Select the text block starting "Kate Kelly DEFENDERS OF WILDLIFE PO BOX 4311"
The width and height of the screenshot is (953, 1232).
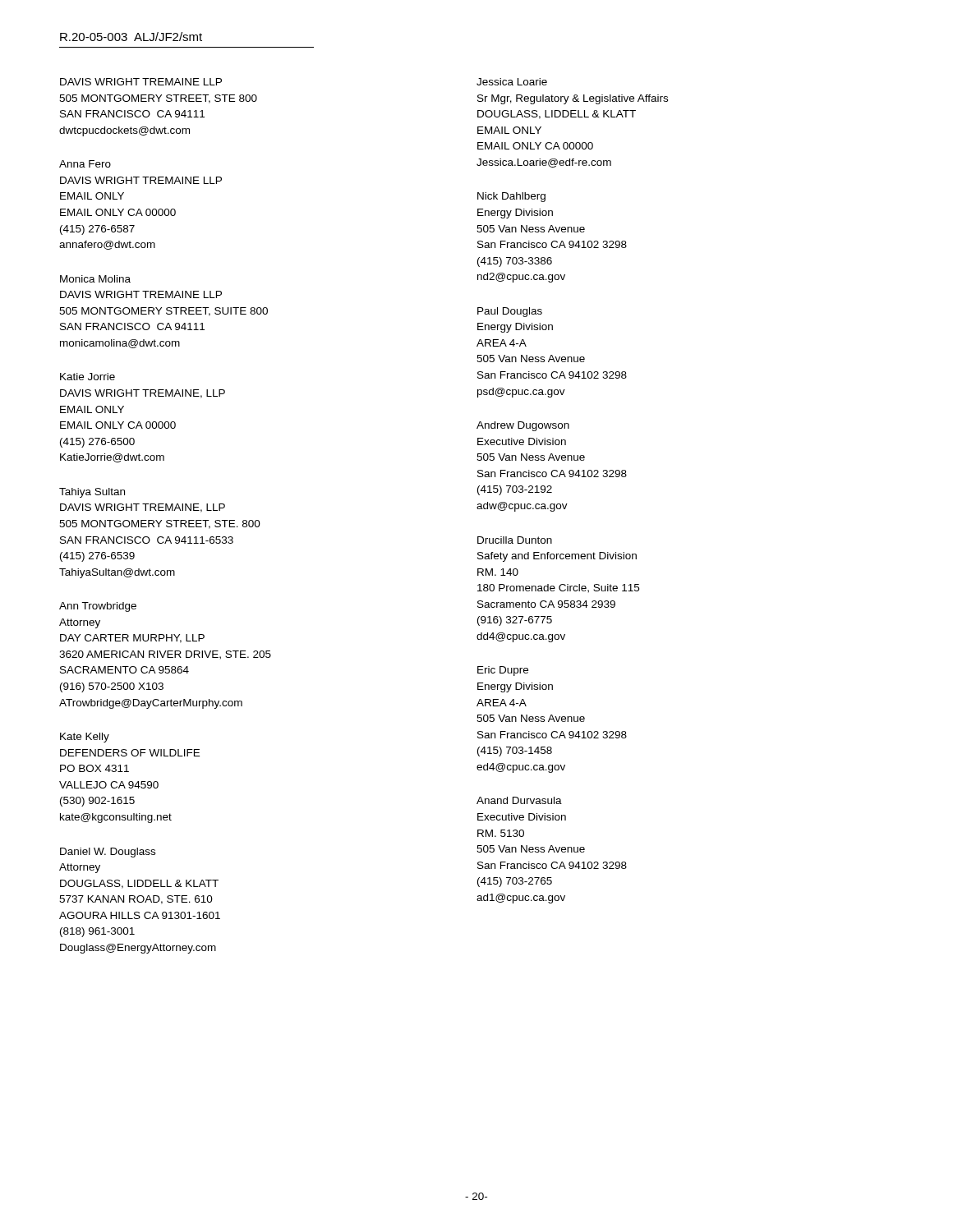(85, 738)
